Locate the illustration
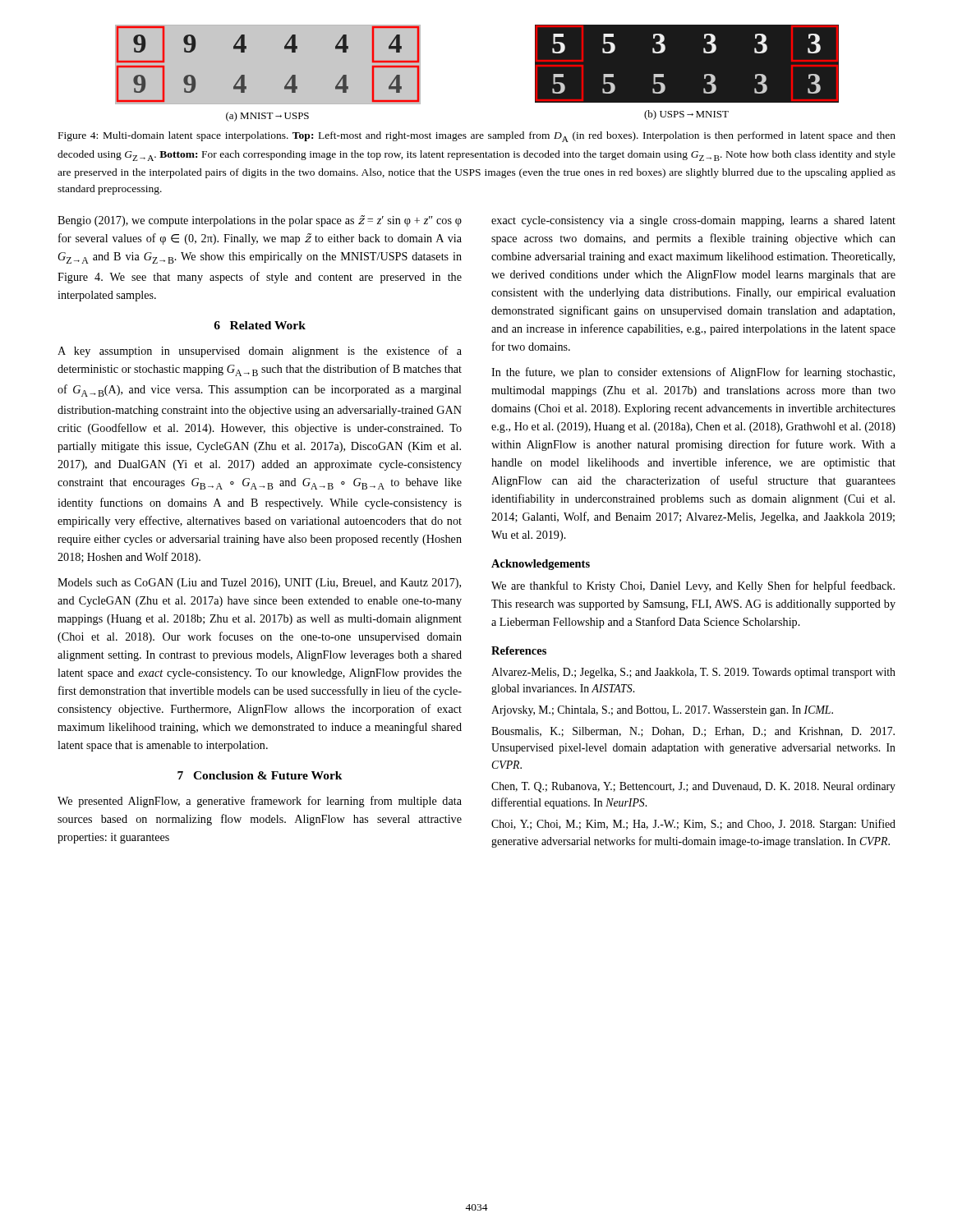Screen dimensions: 1232x953 (x=476, y=73)
